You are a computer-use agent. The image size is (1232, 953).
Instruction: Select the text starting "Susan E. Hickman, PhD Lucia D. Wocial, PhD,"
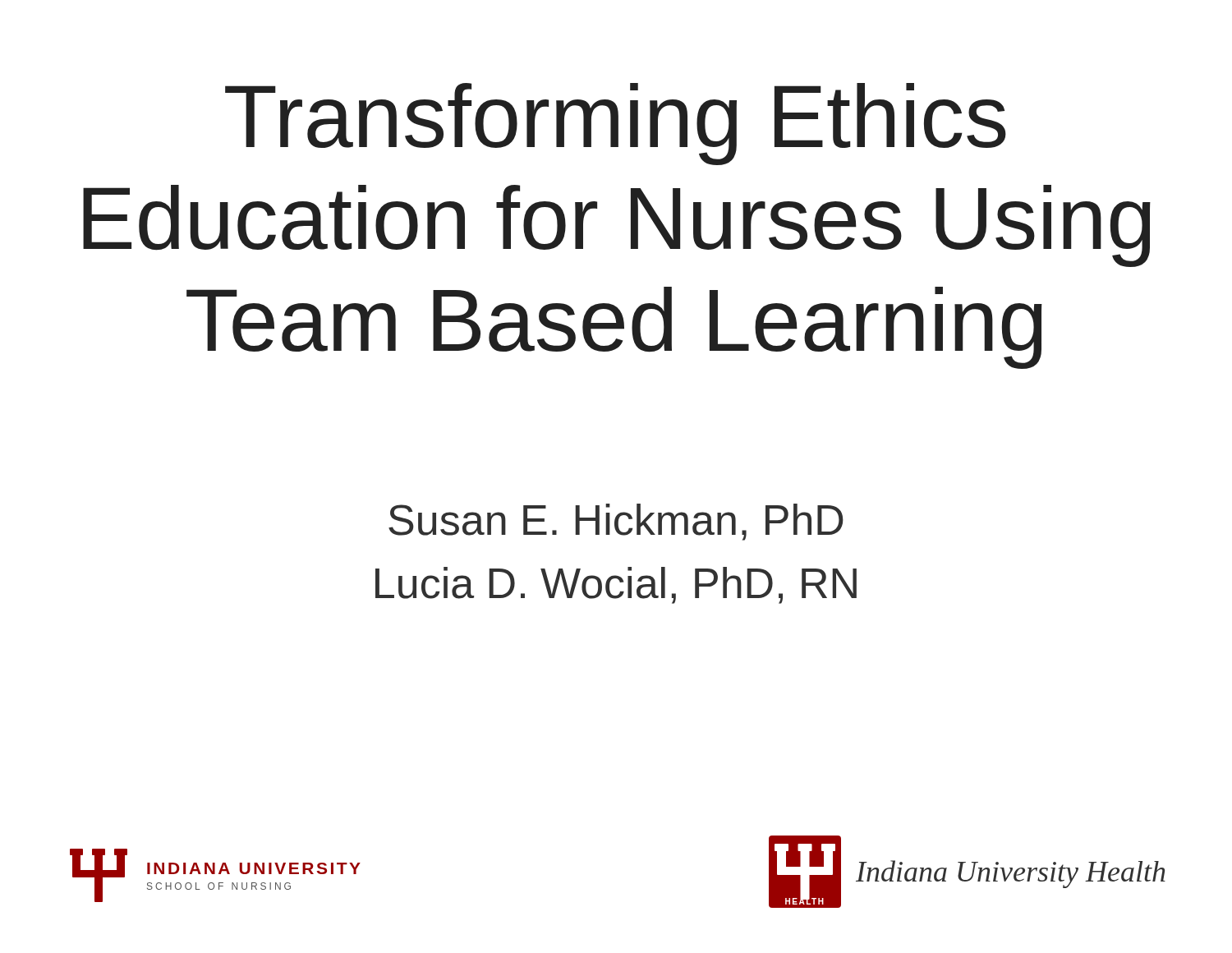[616, 552]
